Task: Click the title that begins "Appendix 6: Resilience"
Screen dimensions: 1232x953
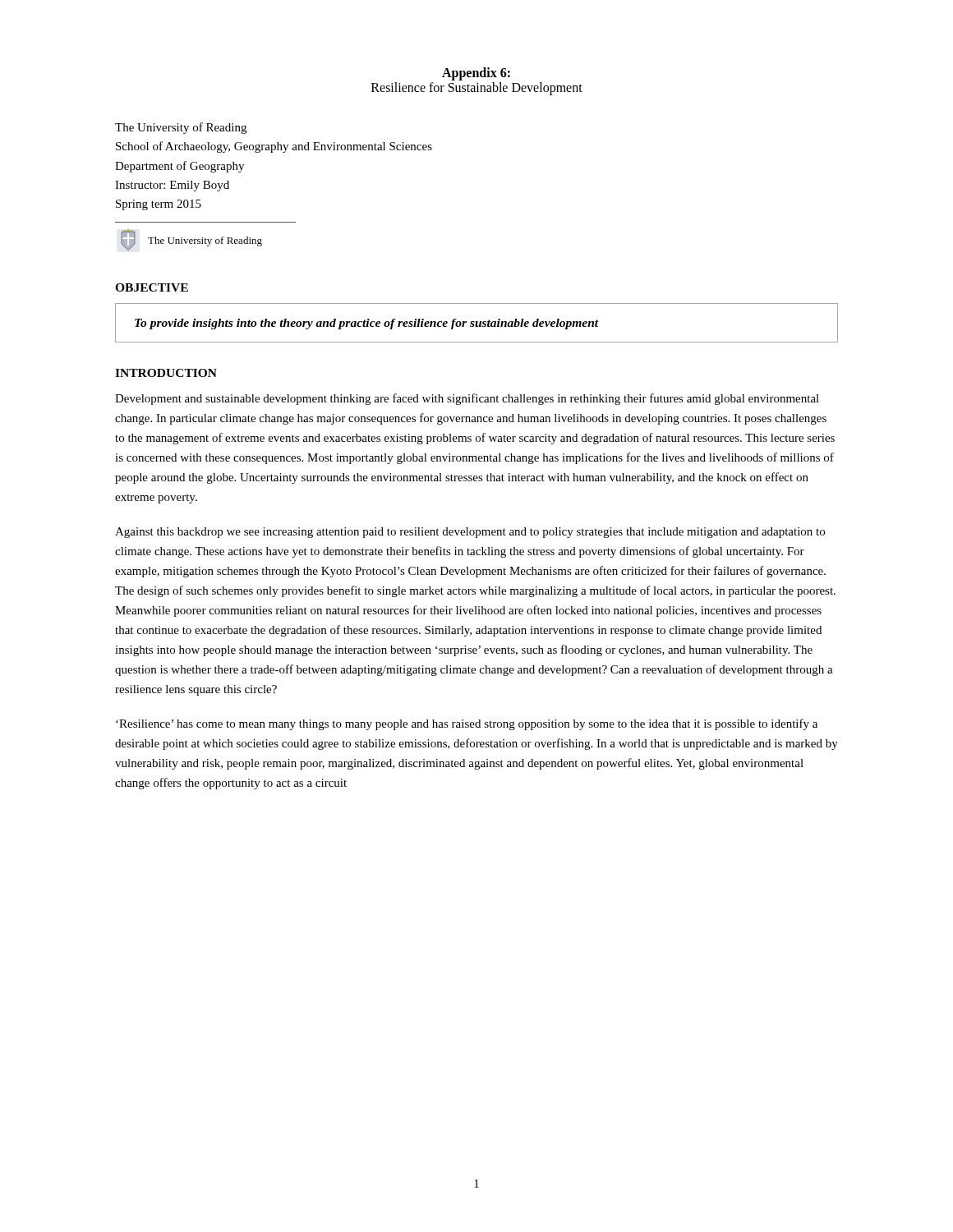Action: [476, 80]
